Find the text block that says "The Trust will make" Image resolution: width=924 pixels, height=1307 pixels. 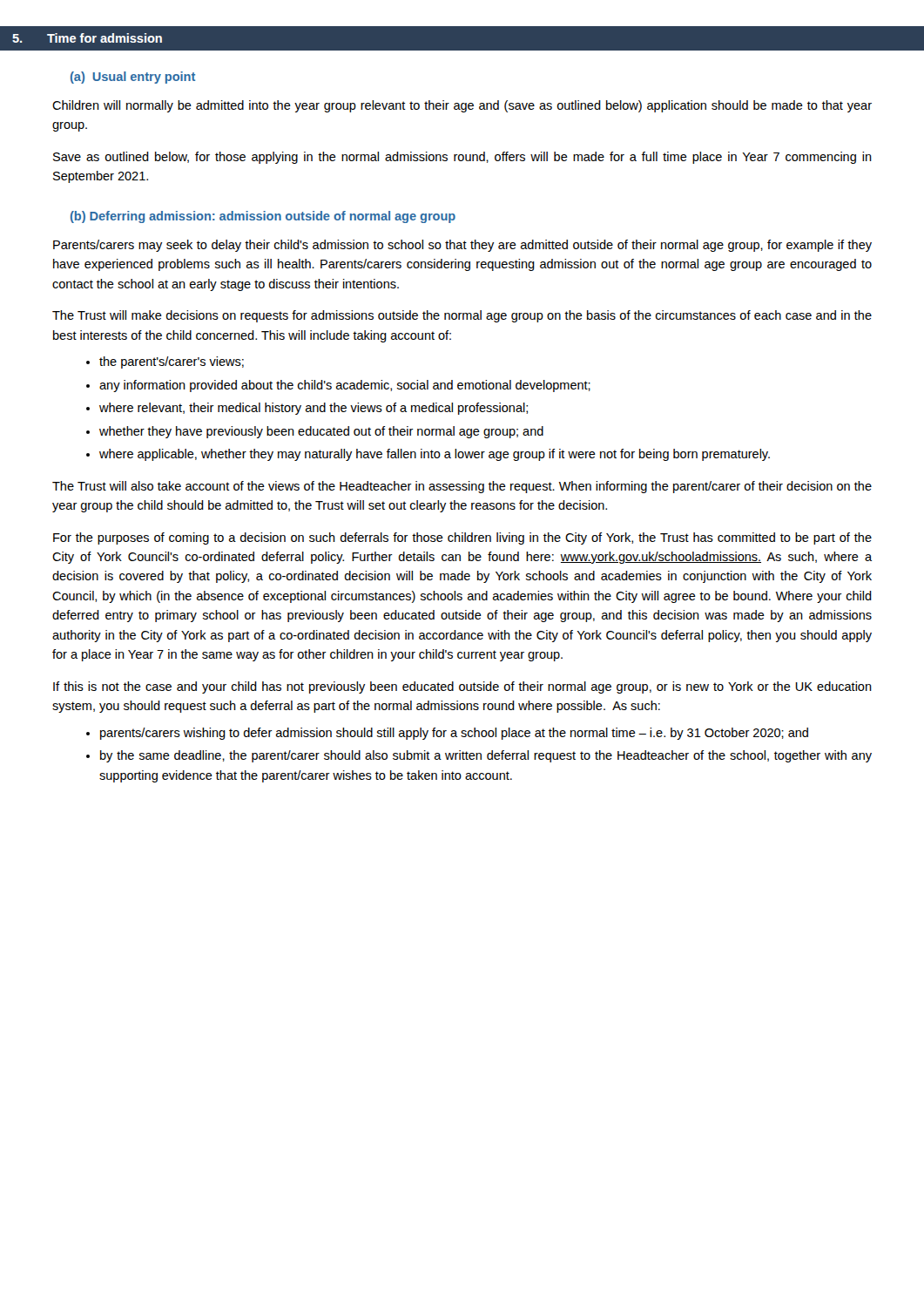point(462,325)
